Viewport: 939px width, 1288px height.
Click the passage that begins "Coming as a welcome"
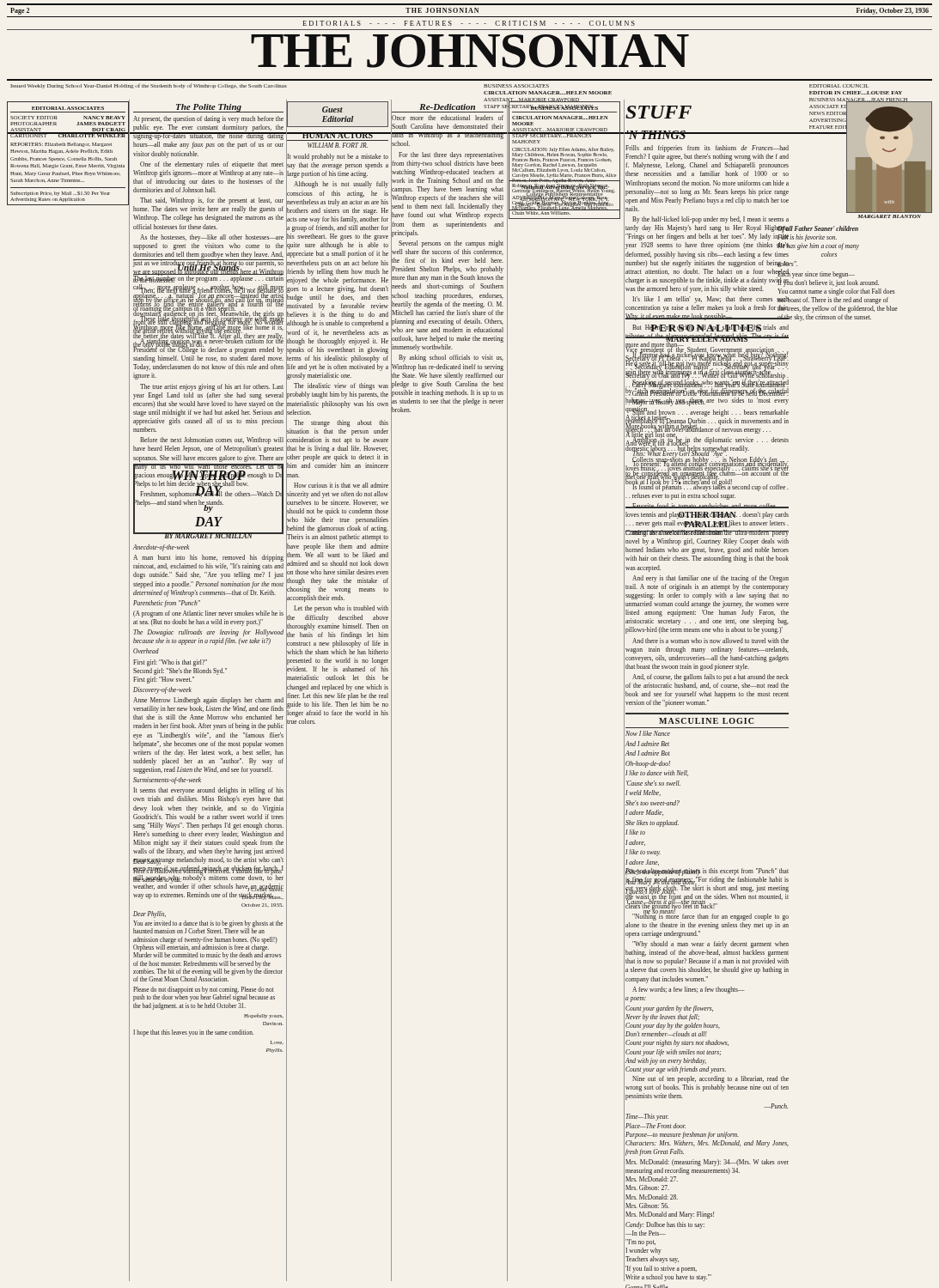click(707, 618)
